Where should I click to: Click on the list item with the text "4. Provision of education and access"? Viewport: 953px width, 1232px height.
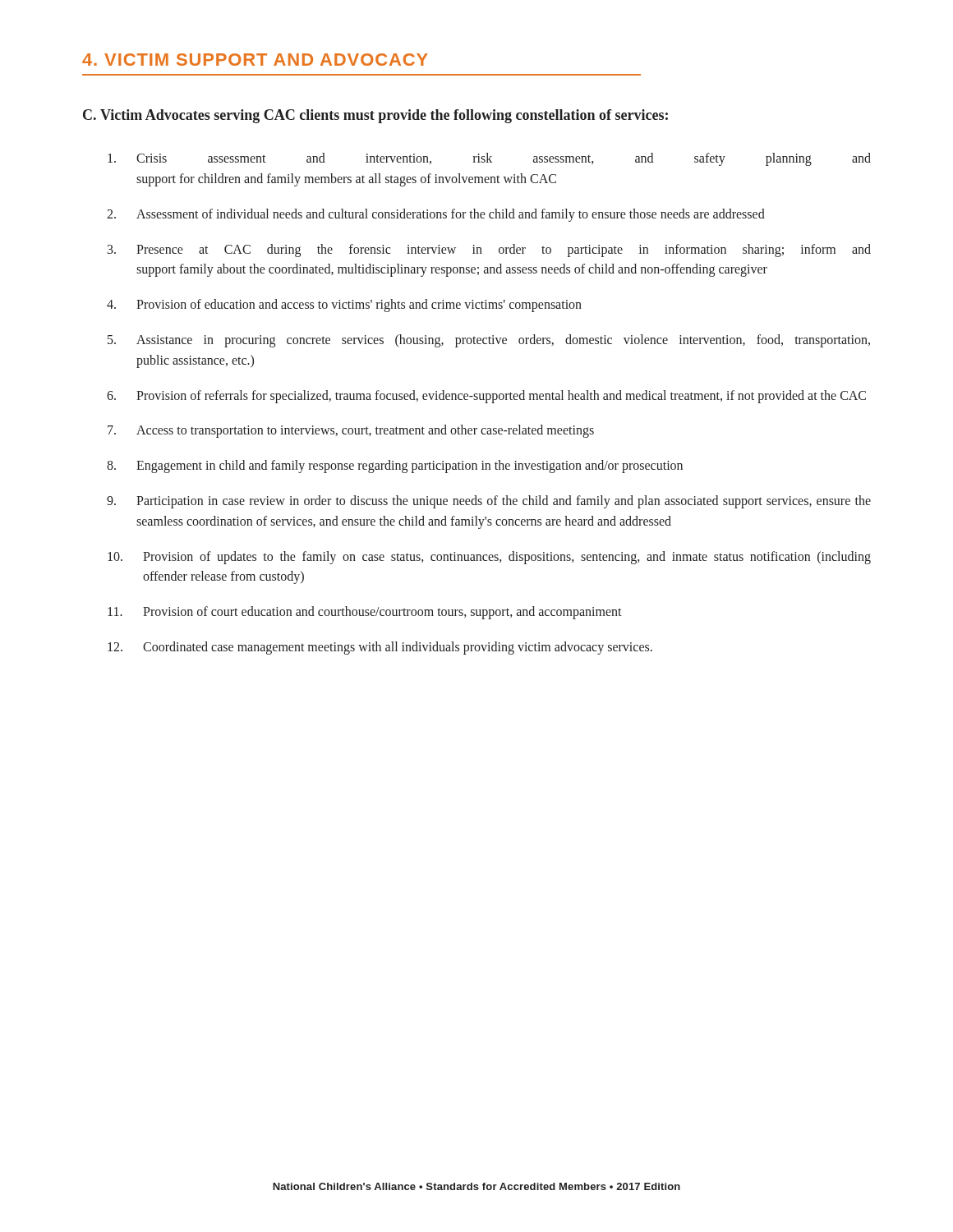click(489, 305)
